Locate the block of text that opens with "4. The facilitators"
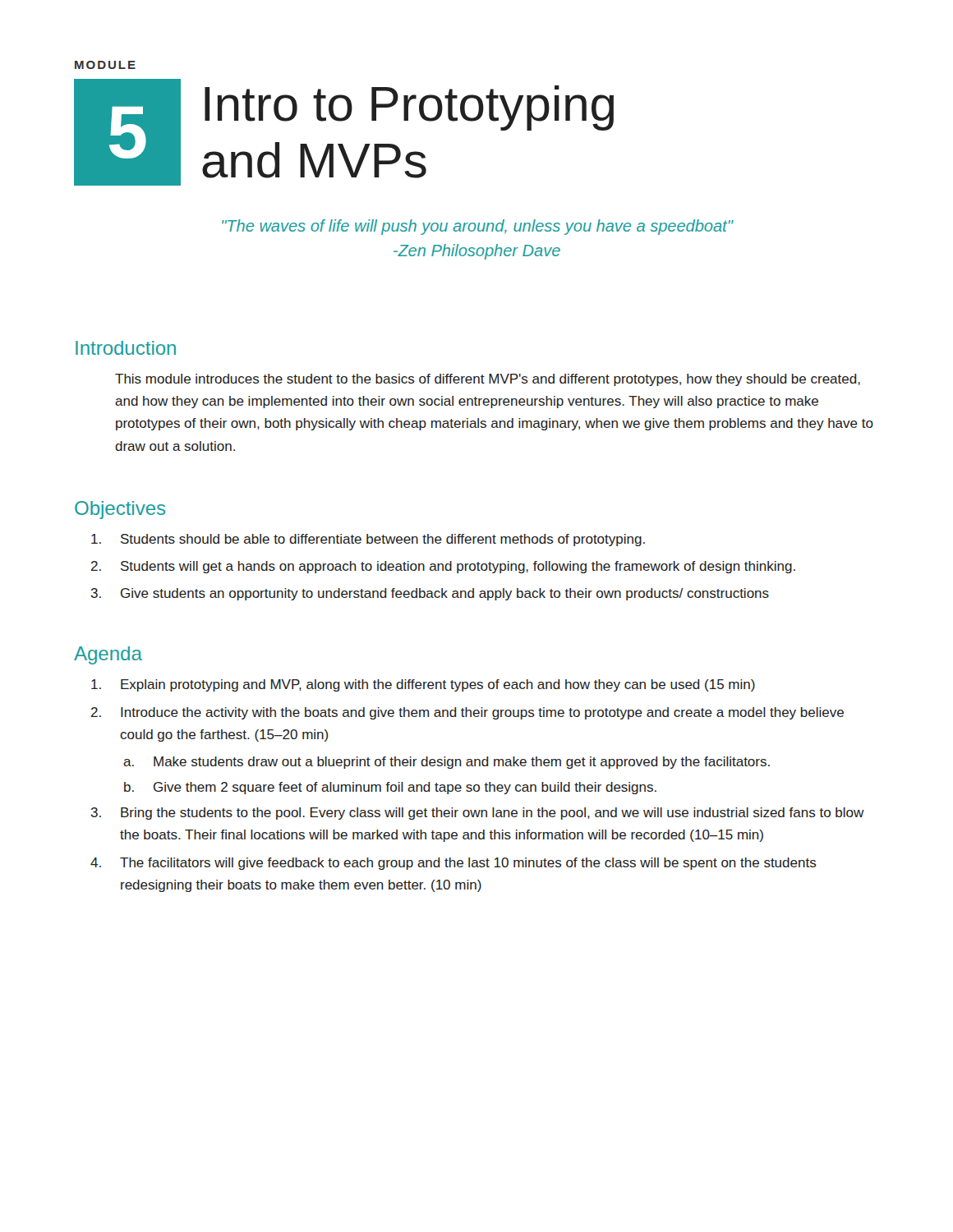953x1232 pixels. 485,874
